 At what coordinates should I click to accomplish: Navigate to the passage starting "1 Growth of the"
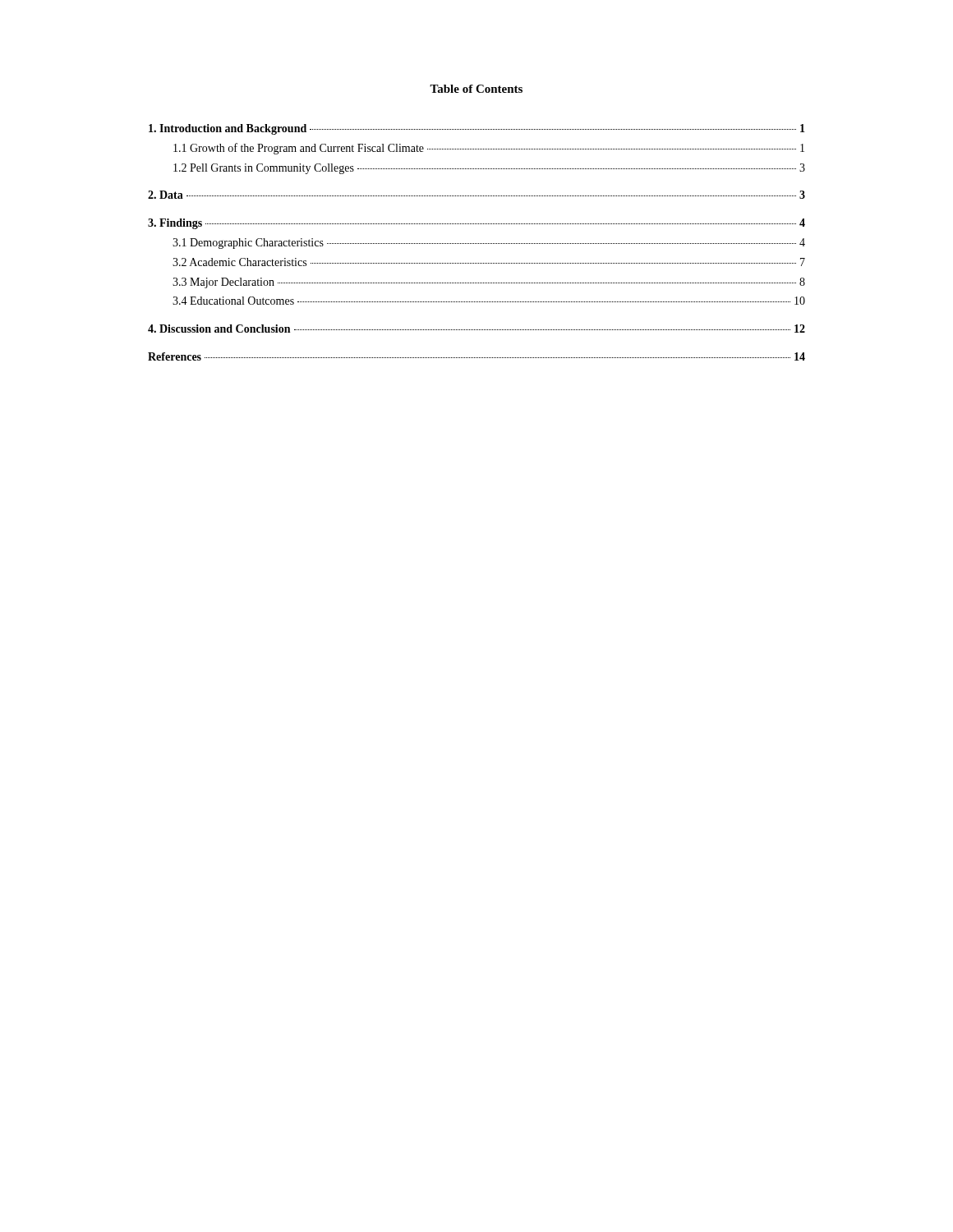(x=489, y=148)
